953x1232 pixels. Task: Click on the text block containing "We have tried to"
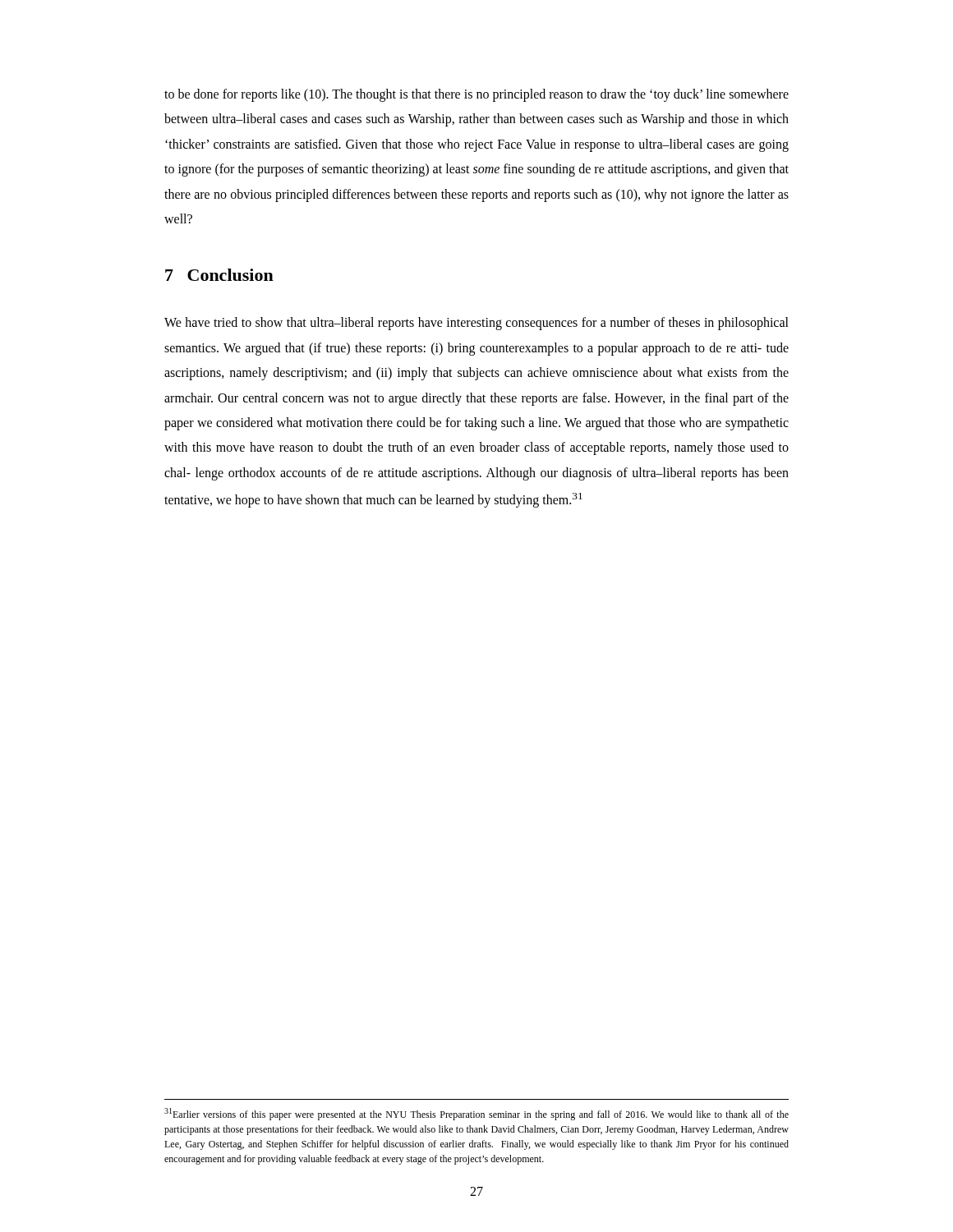476,411
